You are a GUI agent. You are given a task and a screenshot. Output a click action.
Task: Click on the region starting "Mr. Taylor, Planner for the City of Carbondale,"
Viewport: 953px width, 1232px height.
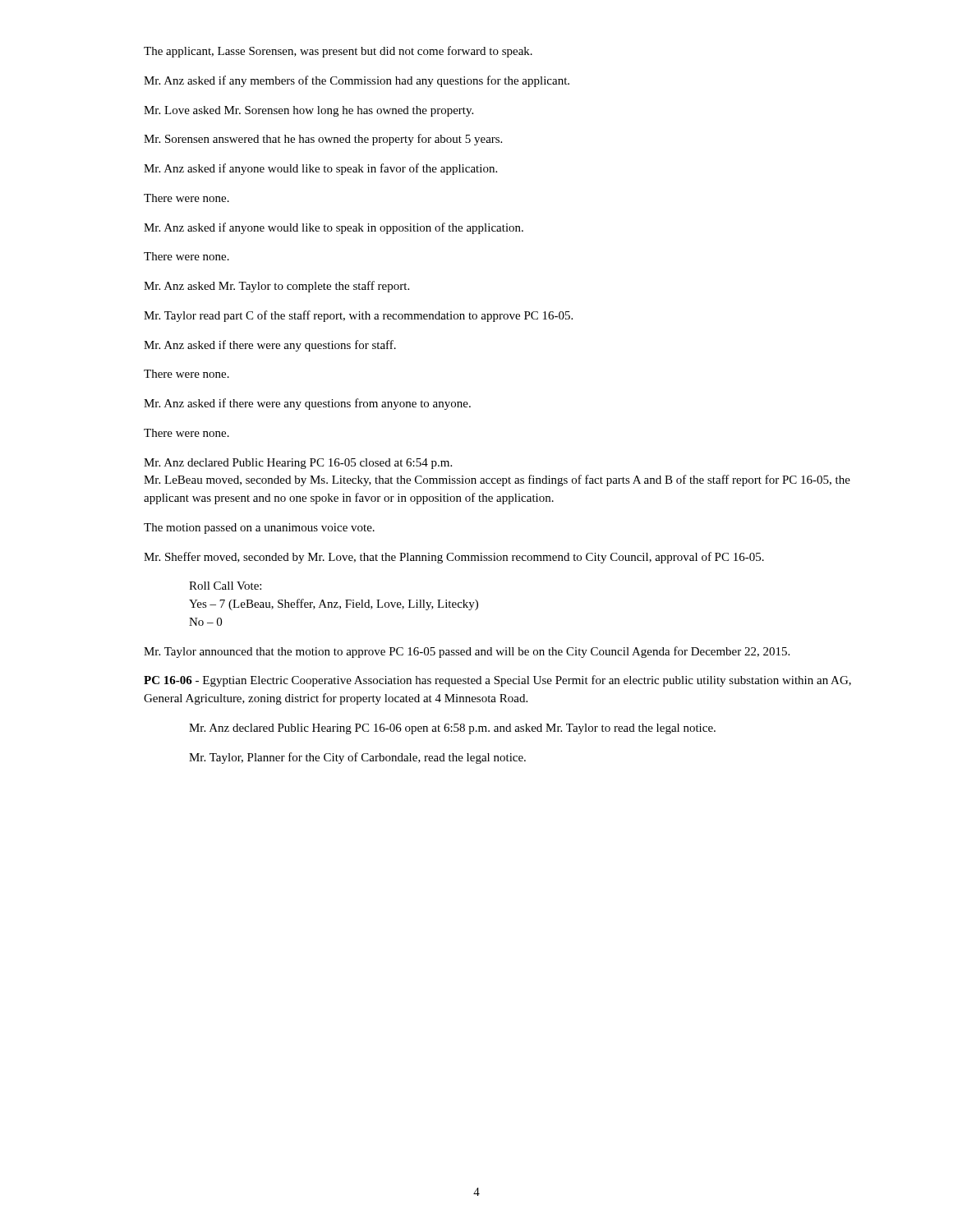tap(358, 757)
